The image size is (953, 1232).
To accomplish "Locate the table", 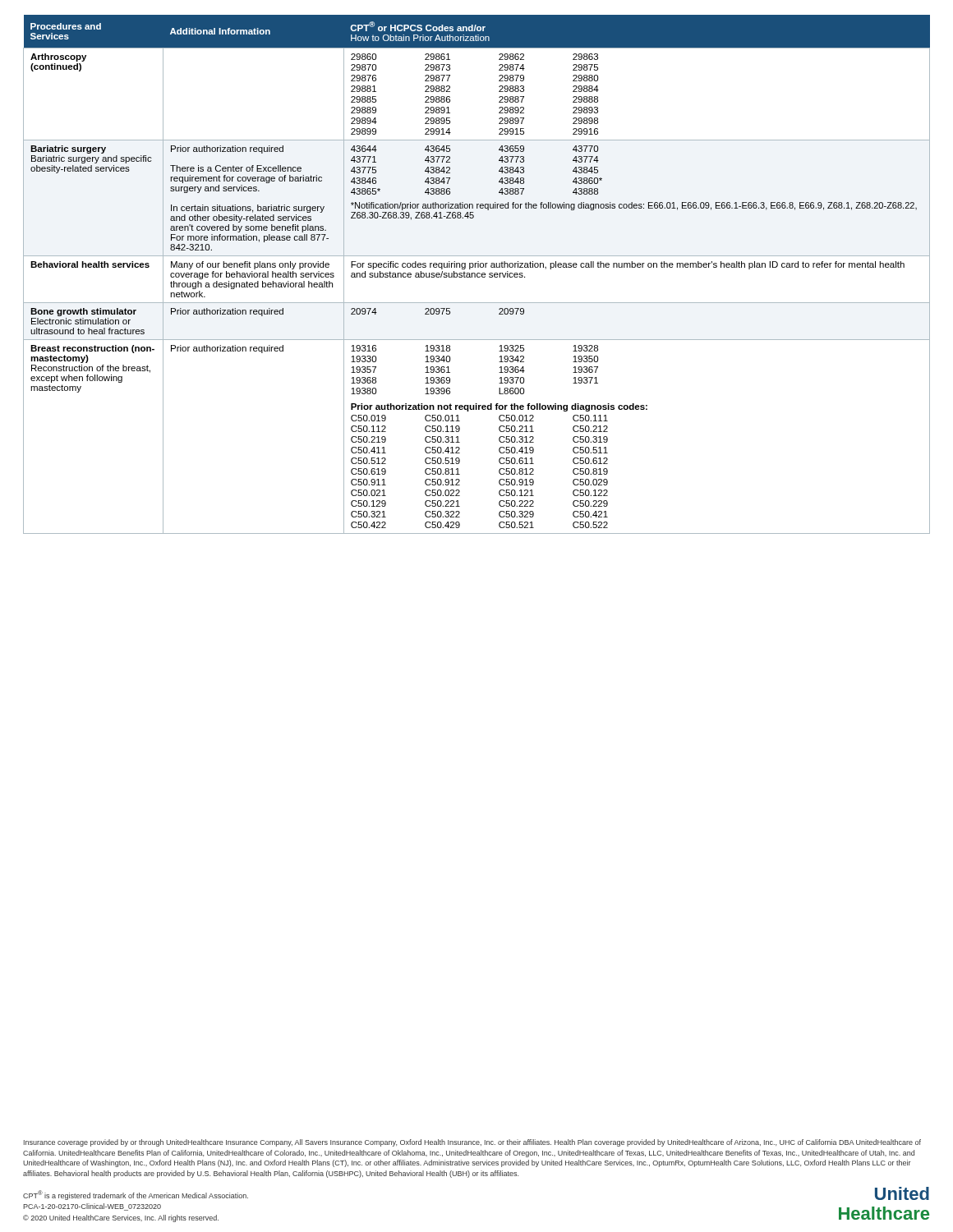I will [x=476, y=274].
